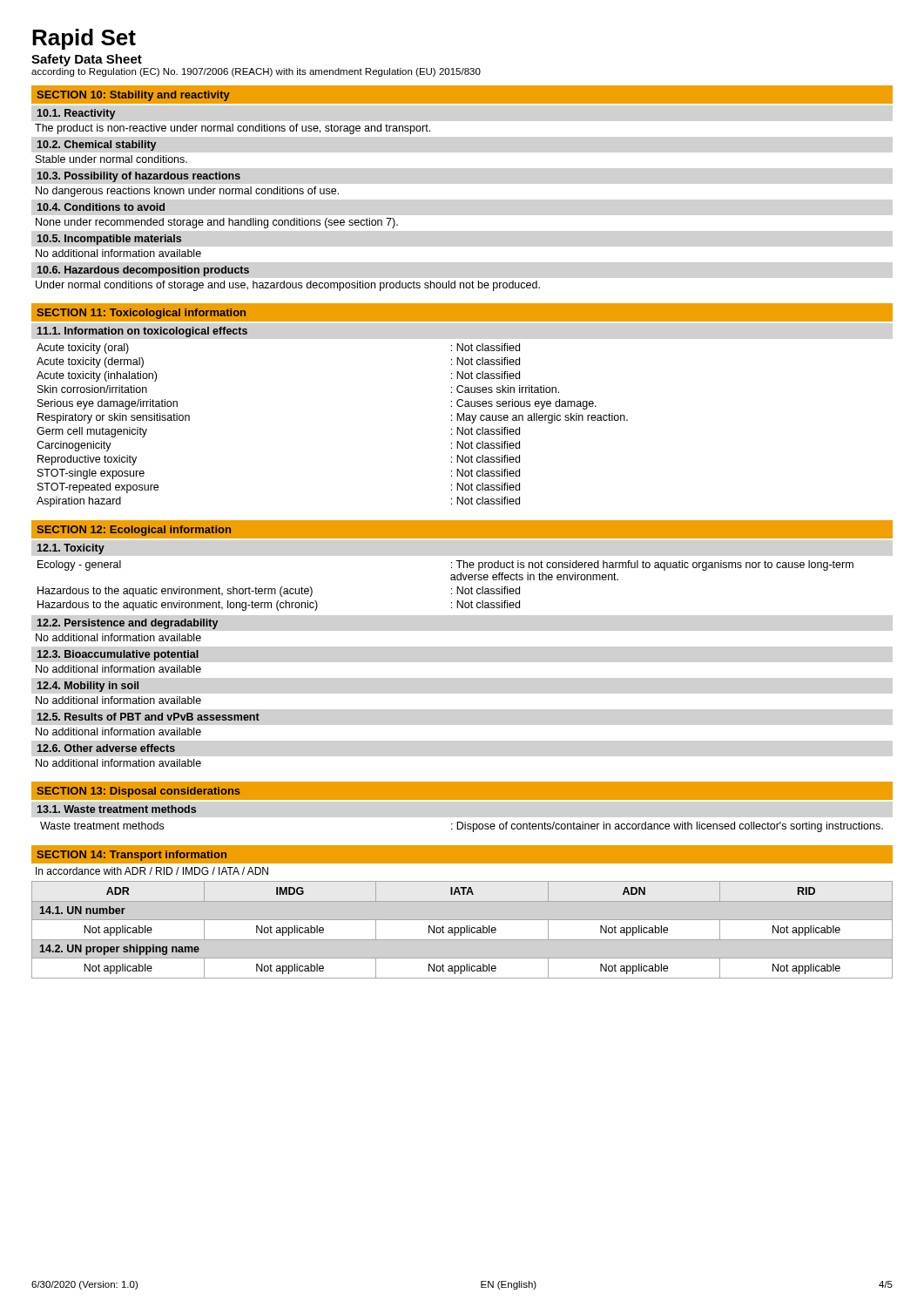This screenshot has width=924, height=1307.
Task: Point to "12.4. Mobility in soil"
Action: (88, 686)
